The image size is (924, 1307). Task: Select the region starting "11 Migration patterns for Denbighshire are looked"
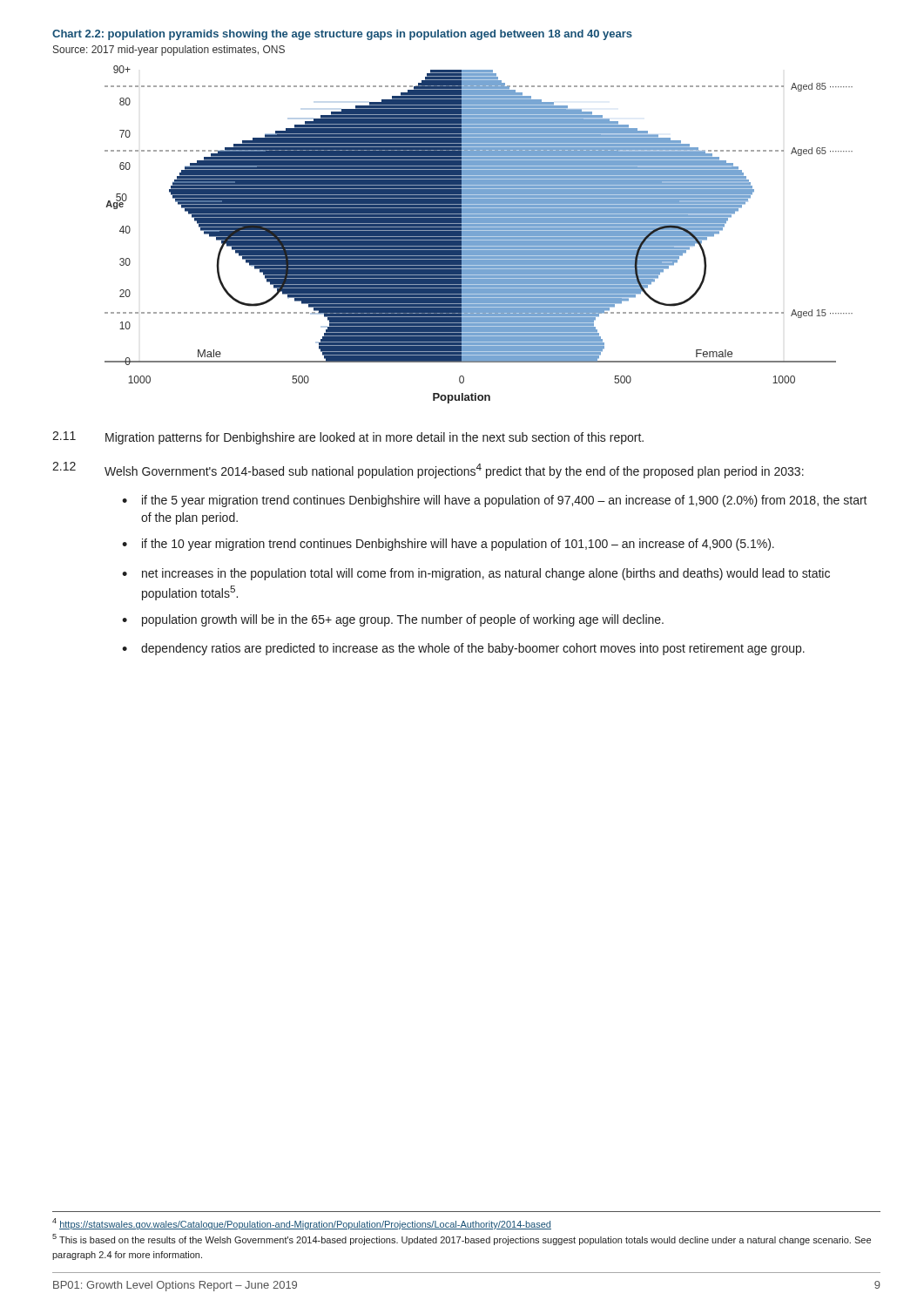point(466,438)
